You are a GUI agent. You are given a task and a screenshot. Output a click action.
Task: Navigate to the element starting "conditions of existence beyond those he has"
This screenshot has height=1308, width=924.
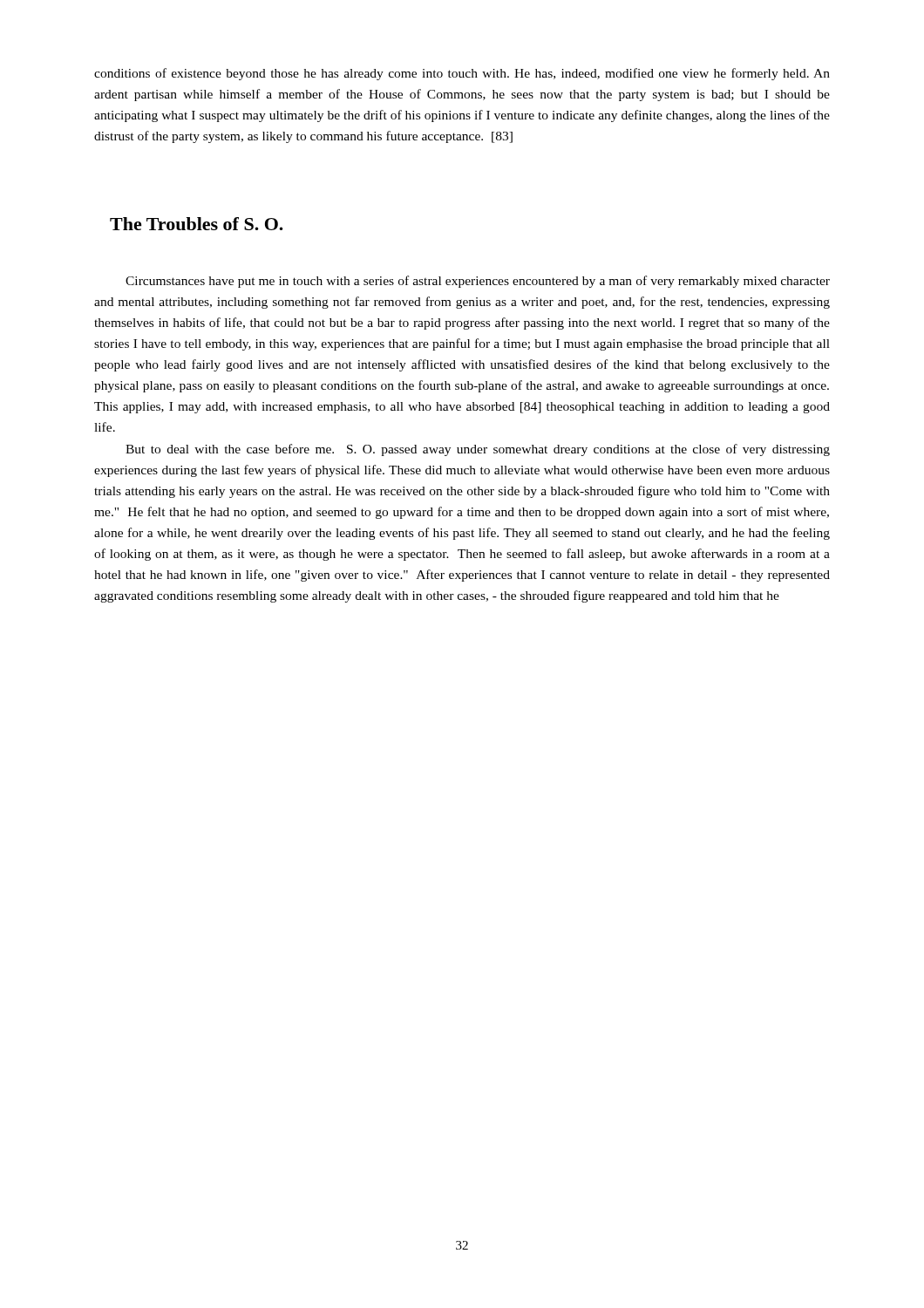462,104
